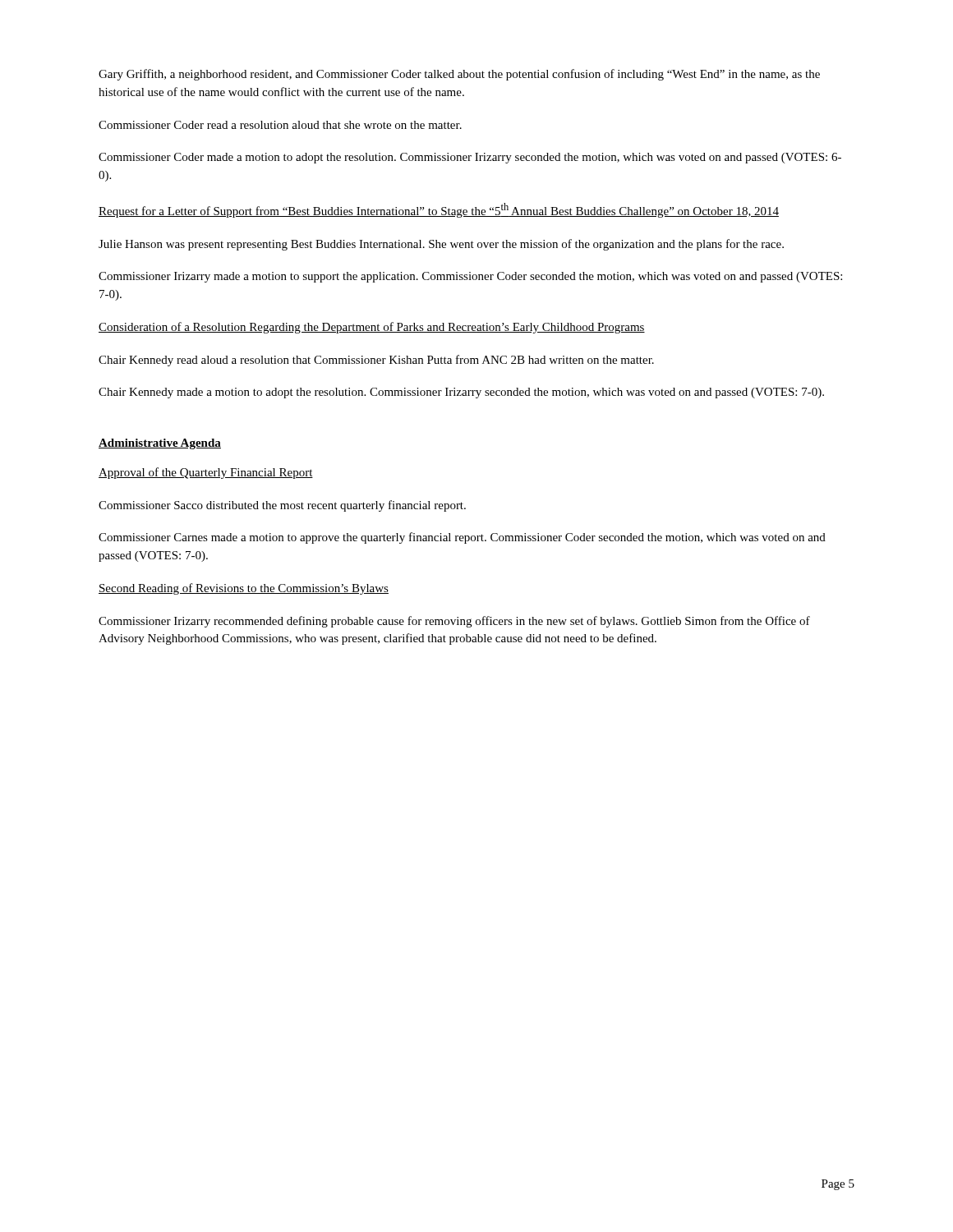Click on the text block that reads "Chair Kennedy read aloud a resolution"
953x1232 pixels.
click(376, 359)
